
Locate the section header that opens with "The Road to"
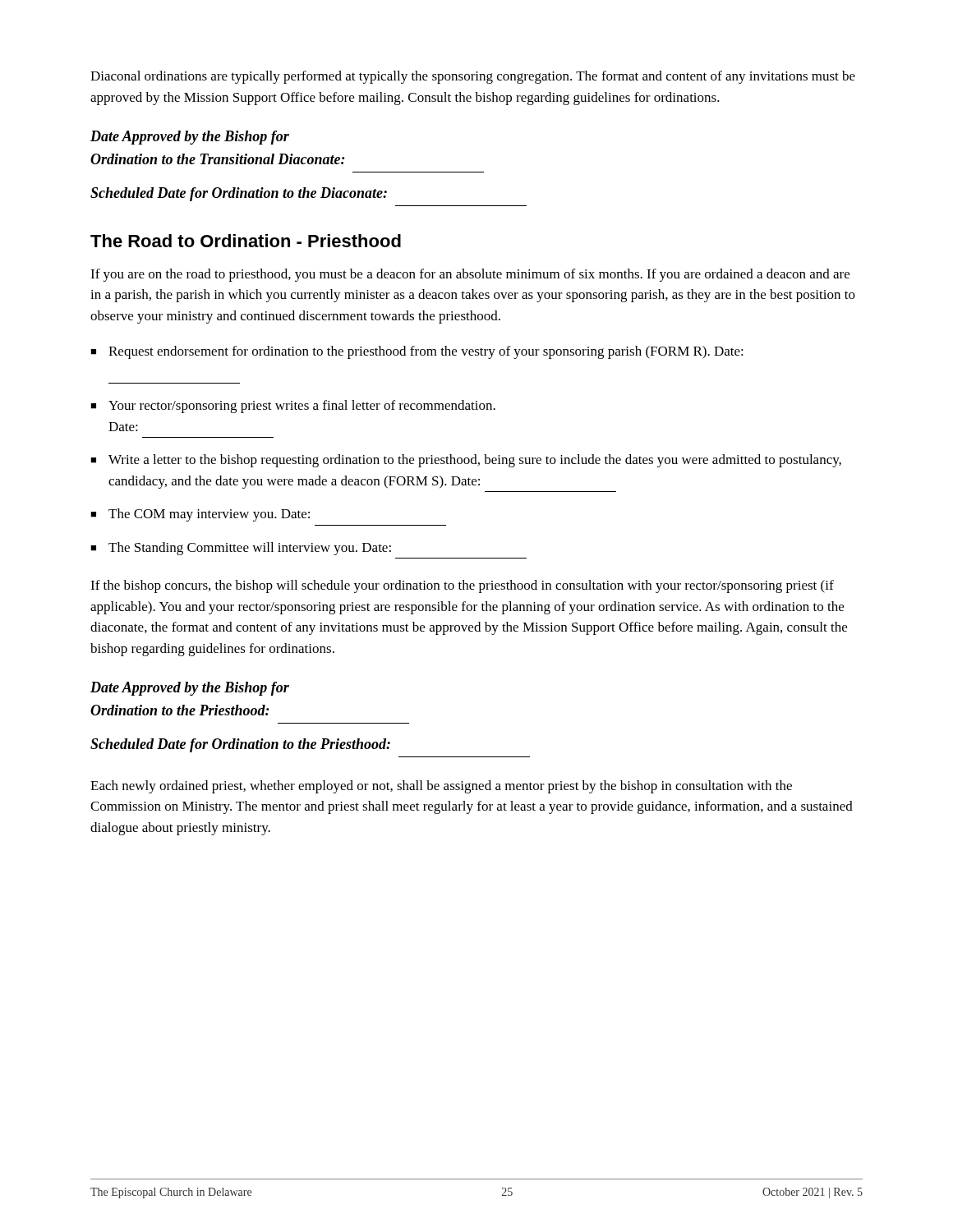[246, 241]
